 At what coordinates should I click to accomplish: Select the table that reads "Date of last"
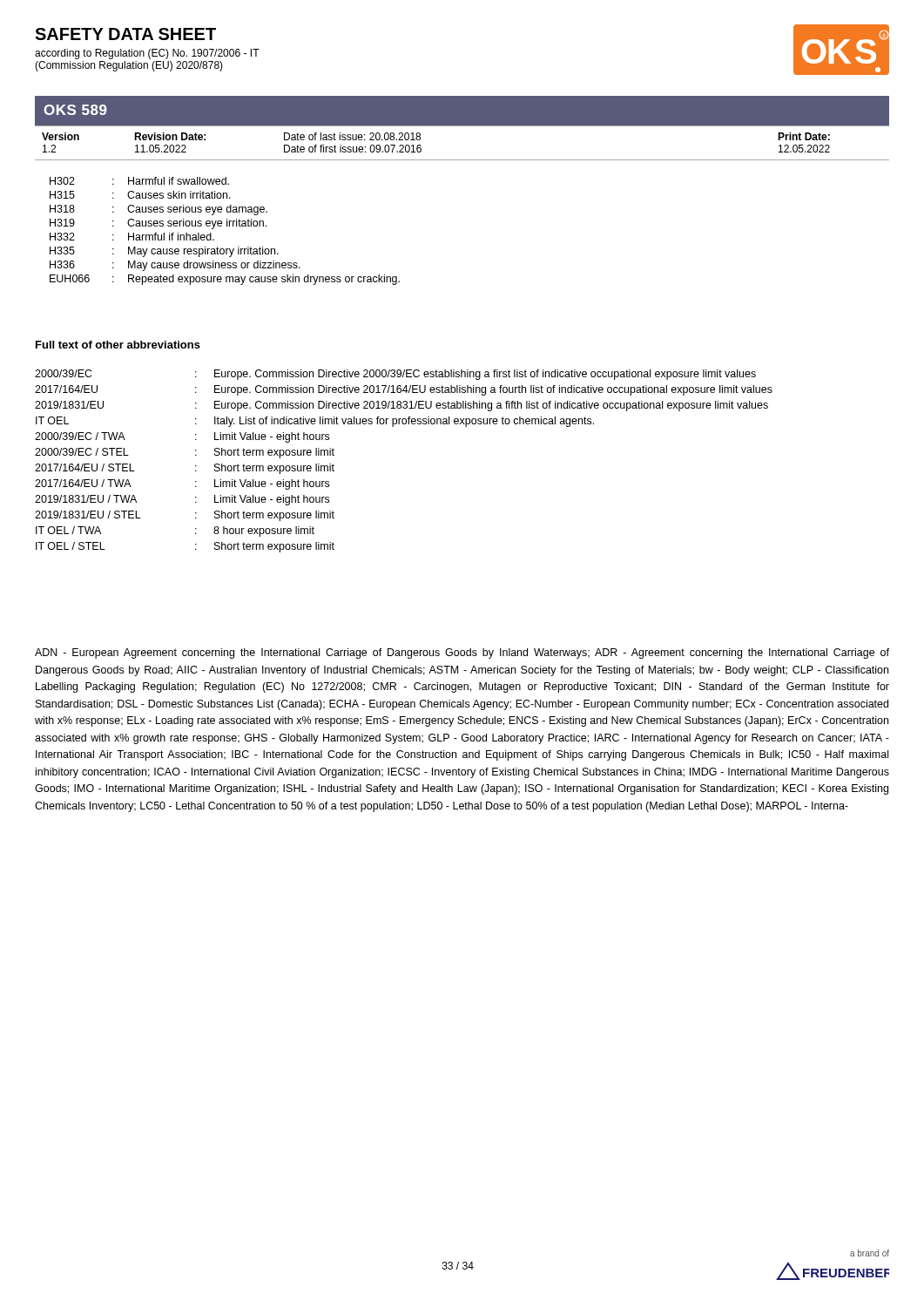[462, 143]
